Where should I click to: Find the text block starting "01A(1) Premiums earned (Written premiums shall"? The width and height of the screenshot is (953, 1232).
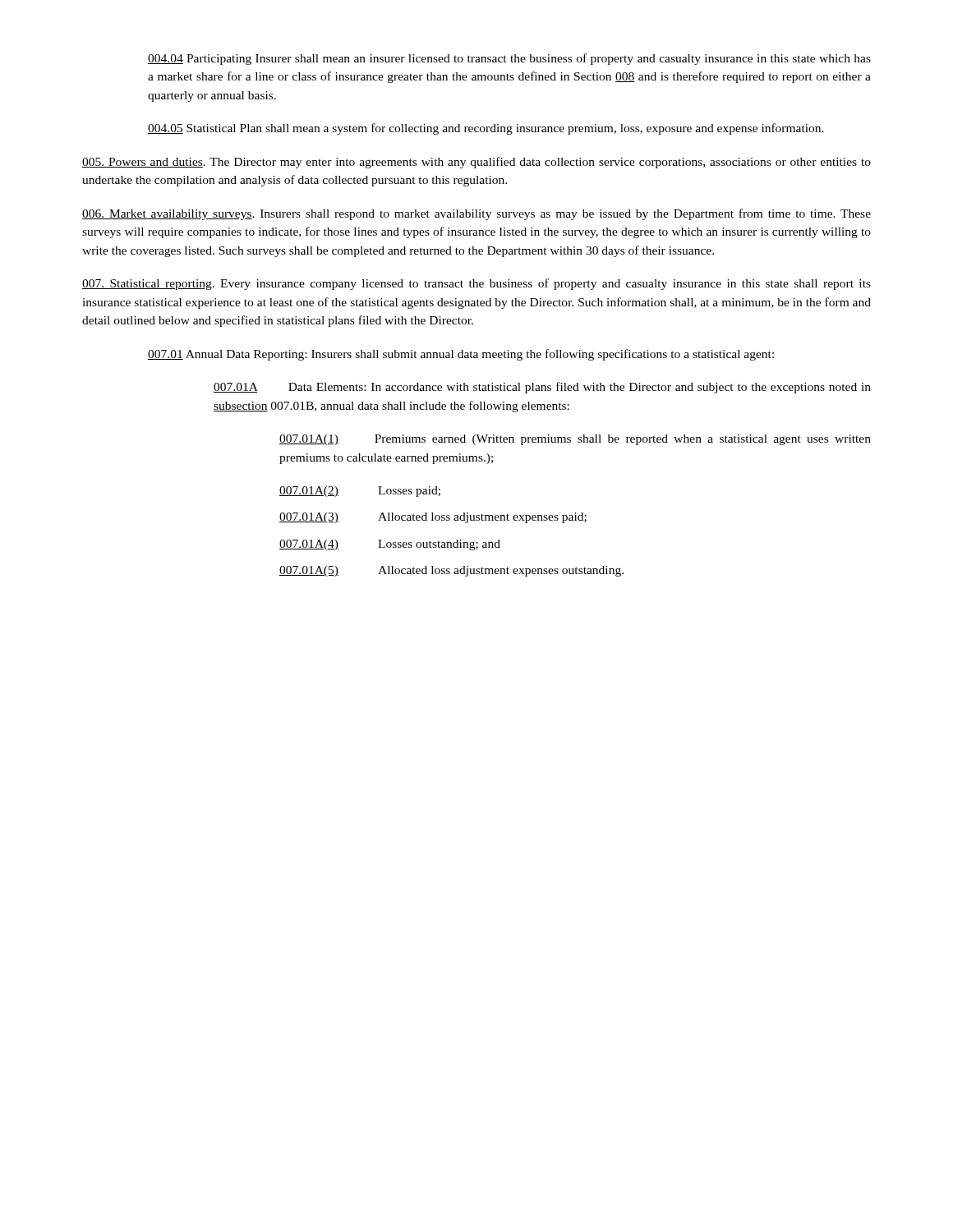pyautogui.click(x=575, y=447)
